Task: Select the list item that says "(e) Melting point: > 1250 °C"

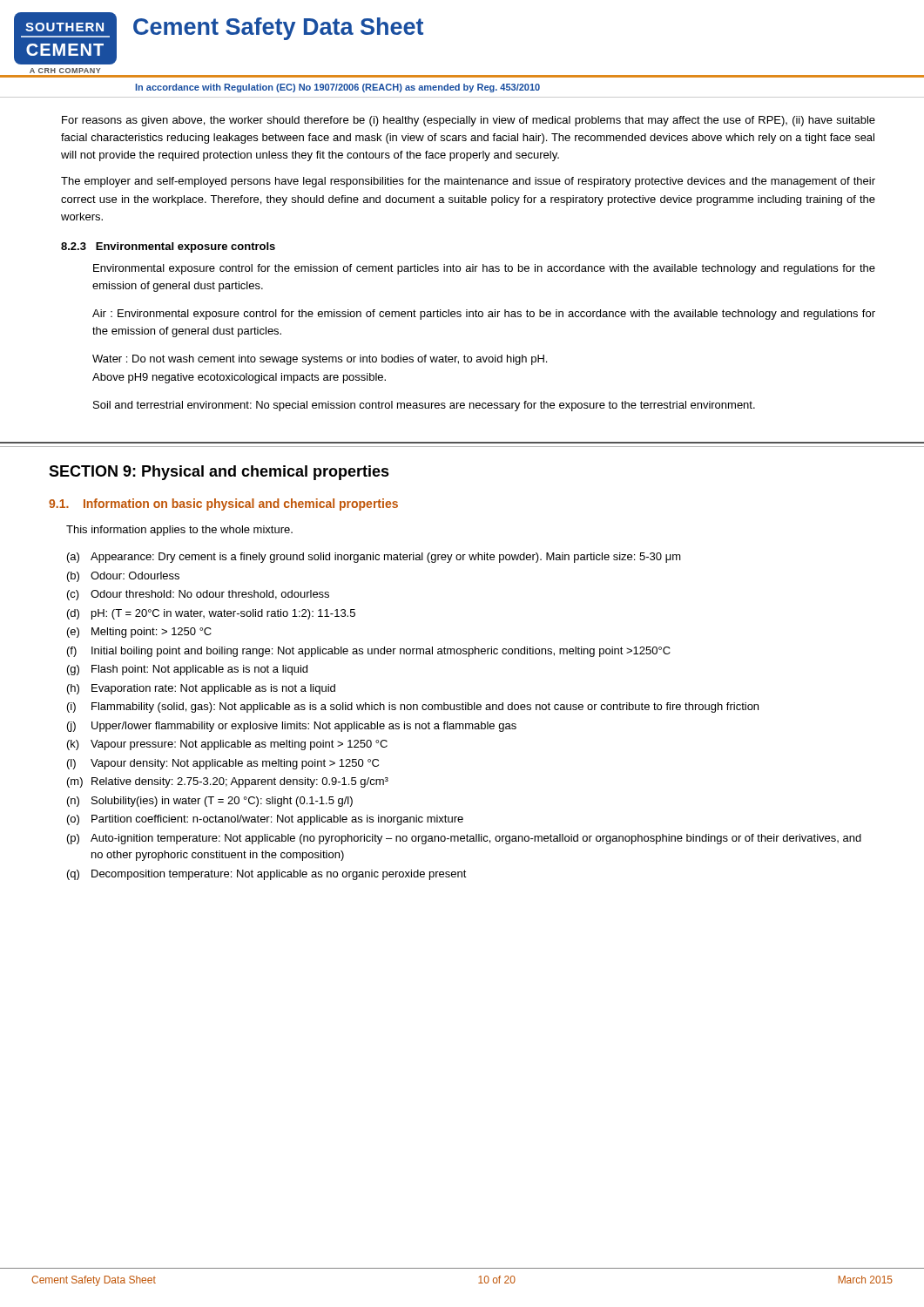Action: pos(139,632)
